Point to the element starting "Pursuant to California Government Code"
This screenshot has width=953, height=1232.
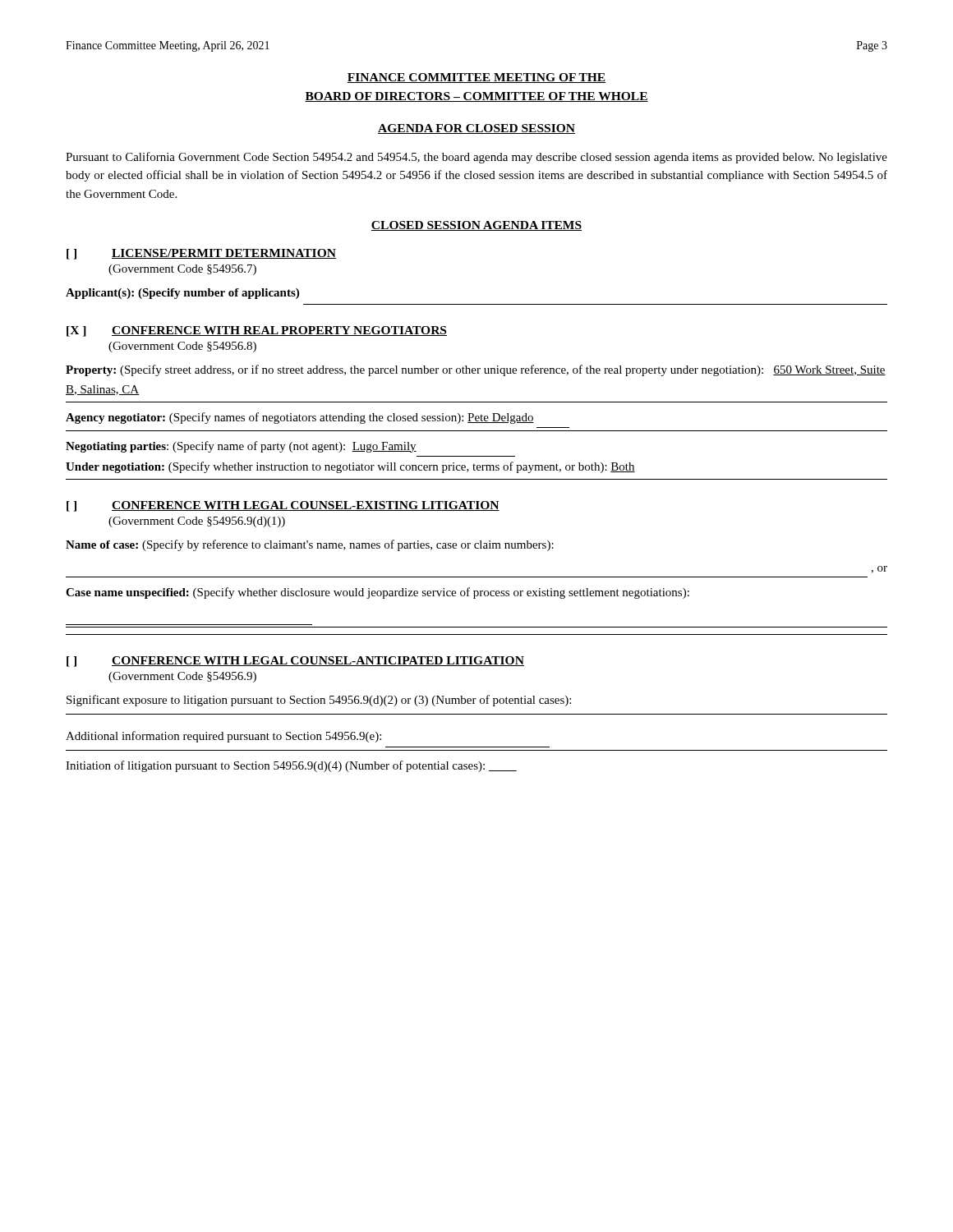(x=476, y=175)
